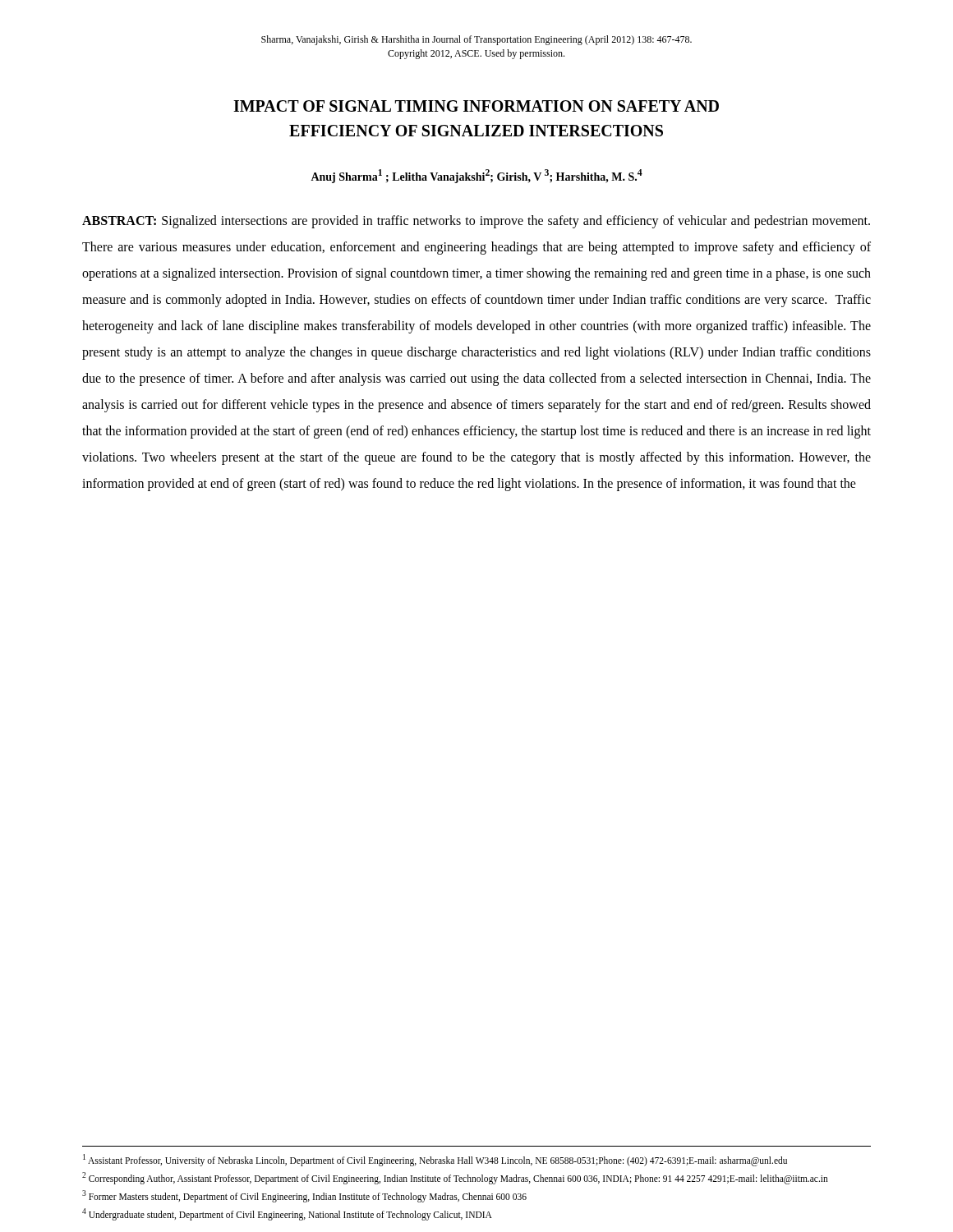The width and height of the screenshot is (953, 1232).
Task: Select the text block that reads "Anuj Sharma1 ;"
Action: click(x=476, y=175)
